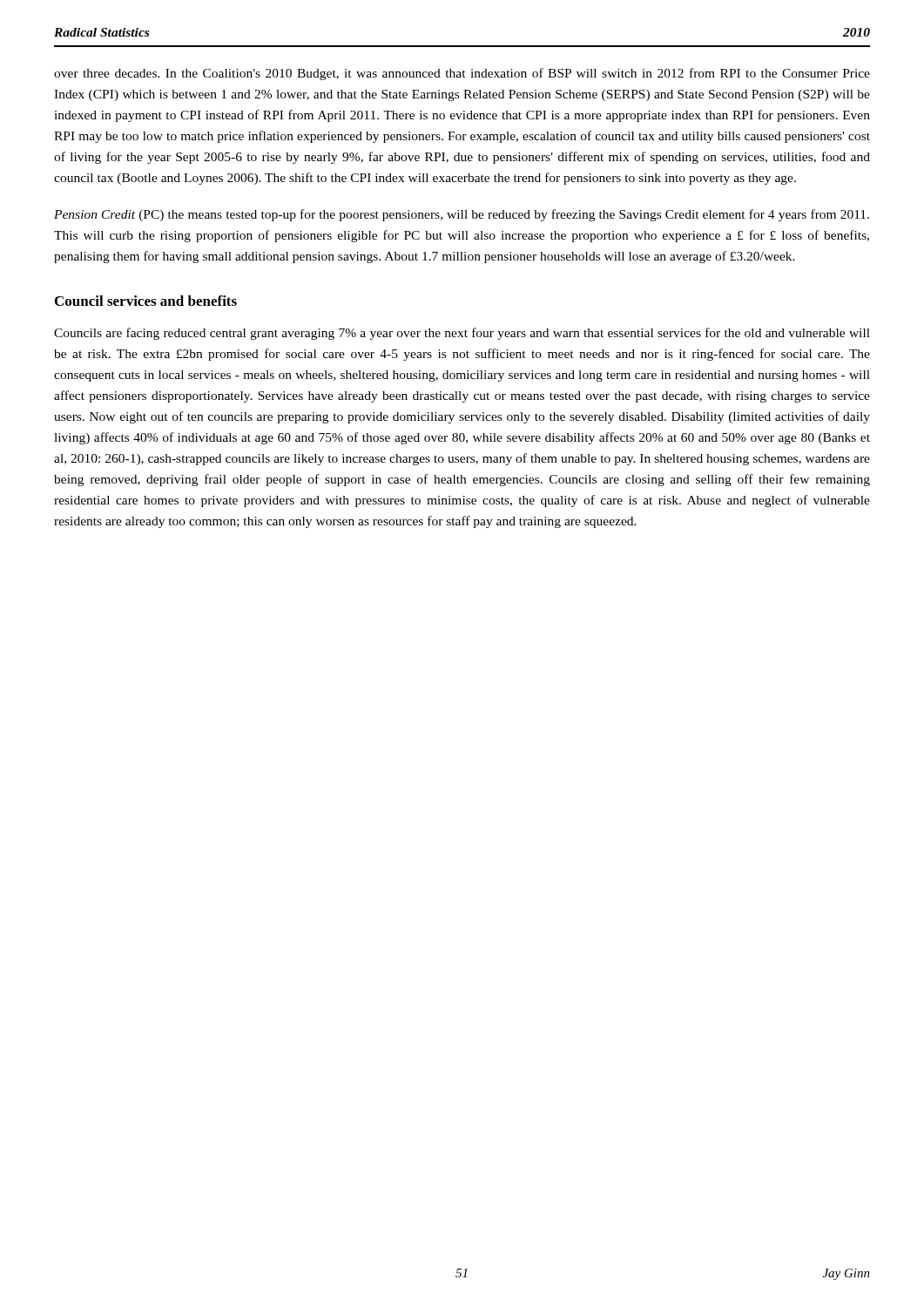Point to the passage starting "over three decades. In the Coalition's"

pos(462,125)
